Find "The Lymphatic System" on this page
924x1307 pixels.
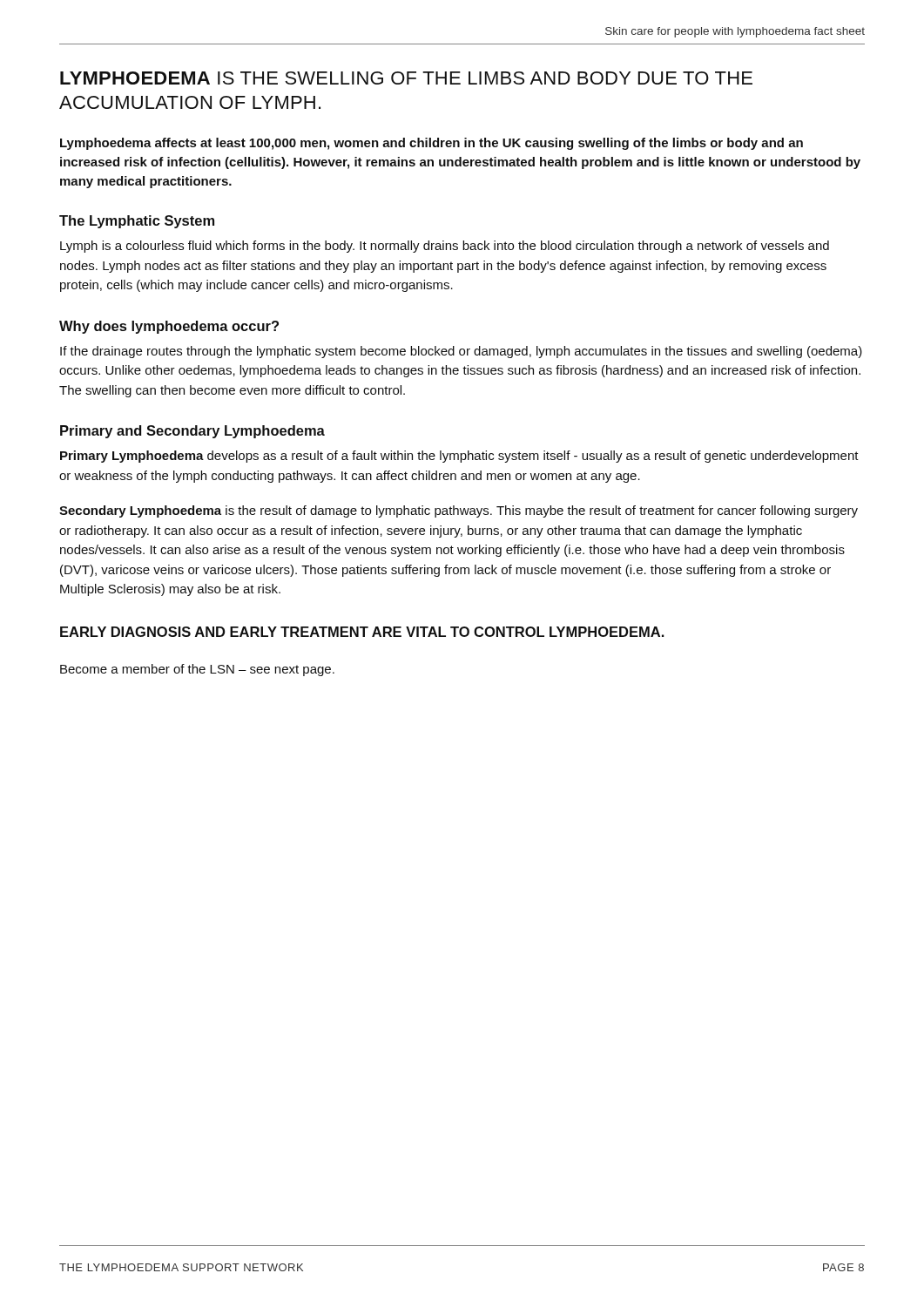pyautogui.click(x=137, y=221)
